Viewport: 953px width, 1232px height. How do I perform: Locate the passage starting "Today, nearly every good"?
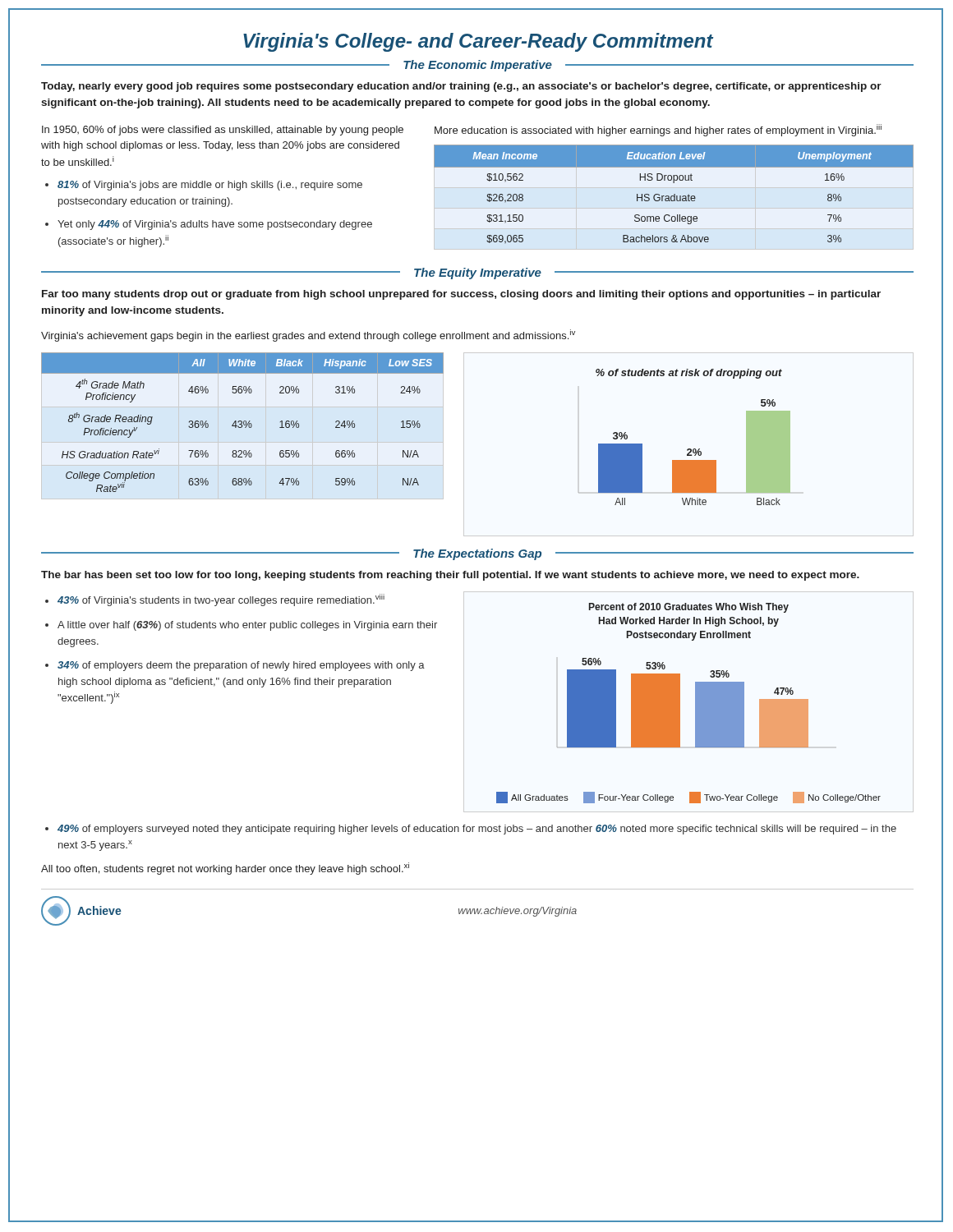[461, 94]
